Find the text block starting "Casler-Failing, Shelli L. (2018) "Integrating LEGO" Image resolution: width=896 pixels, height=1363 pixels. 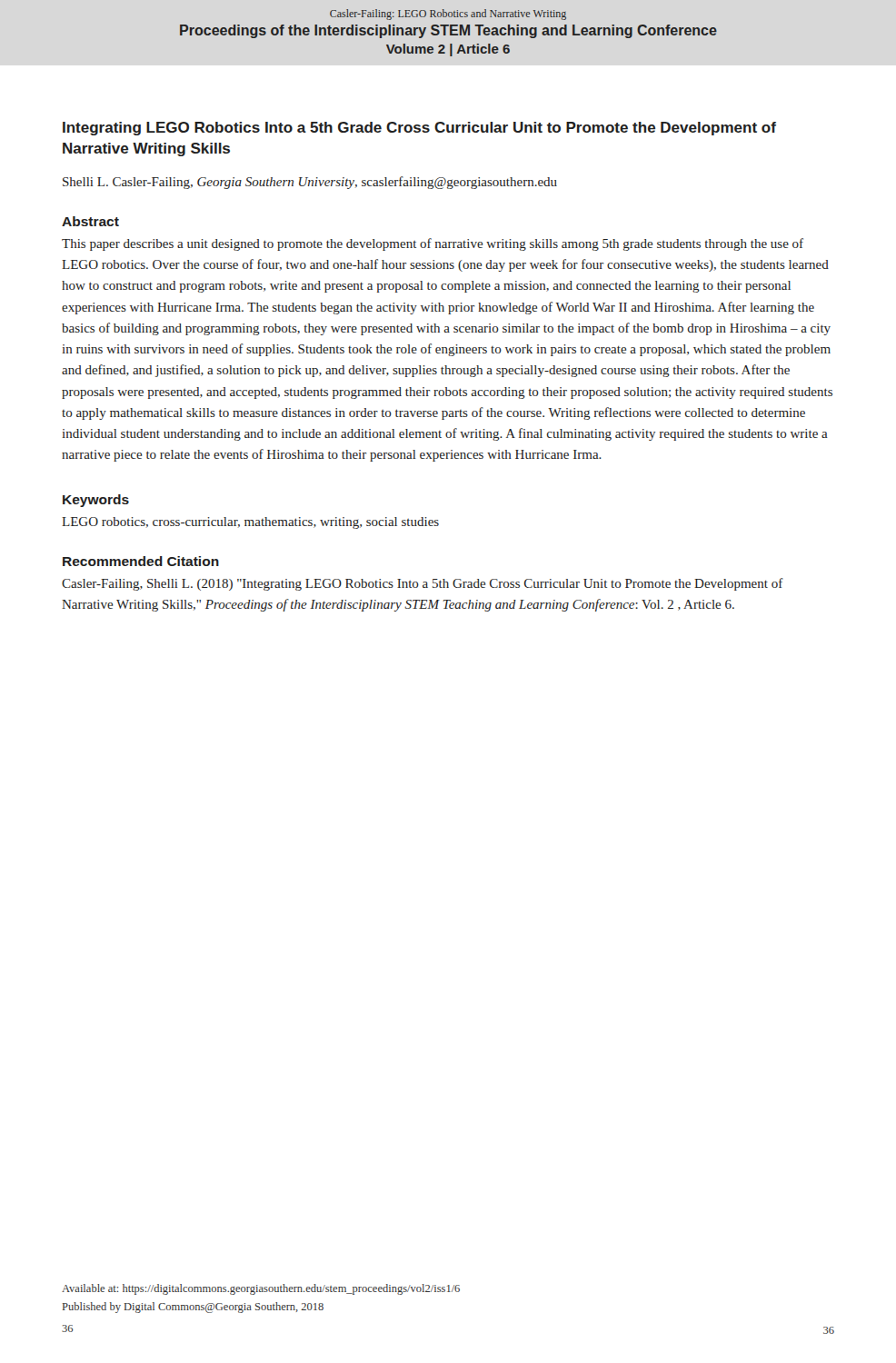pos(448,595)
